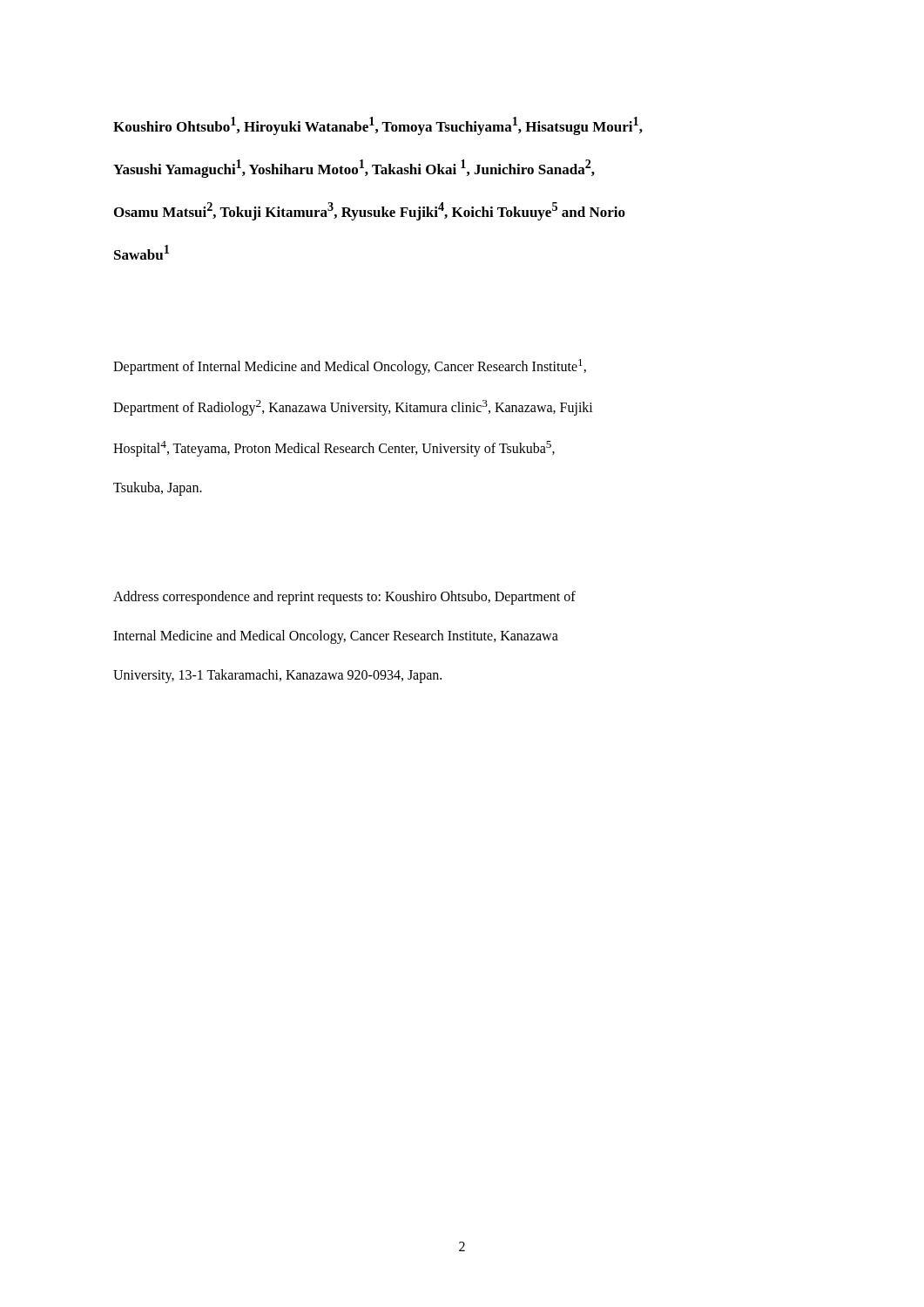Image resolution: width=924 pixels, height=1307 pixels.
Task: Locate the element starting "Address correspondence and reprint requests to: Koushiro"
Action: pyautogui.click(x=344, y=636)
